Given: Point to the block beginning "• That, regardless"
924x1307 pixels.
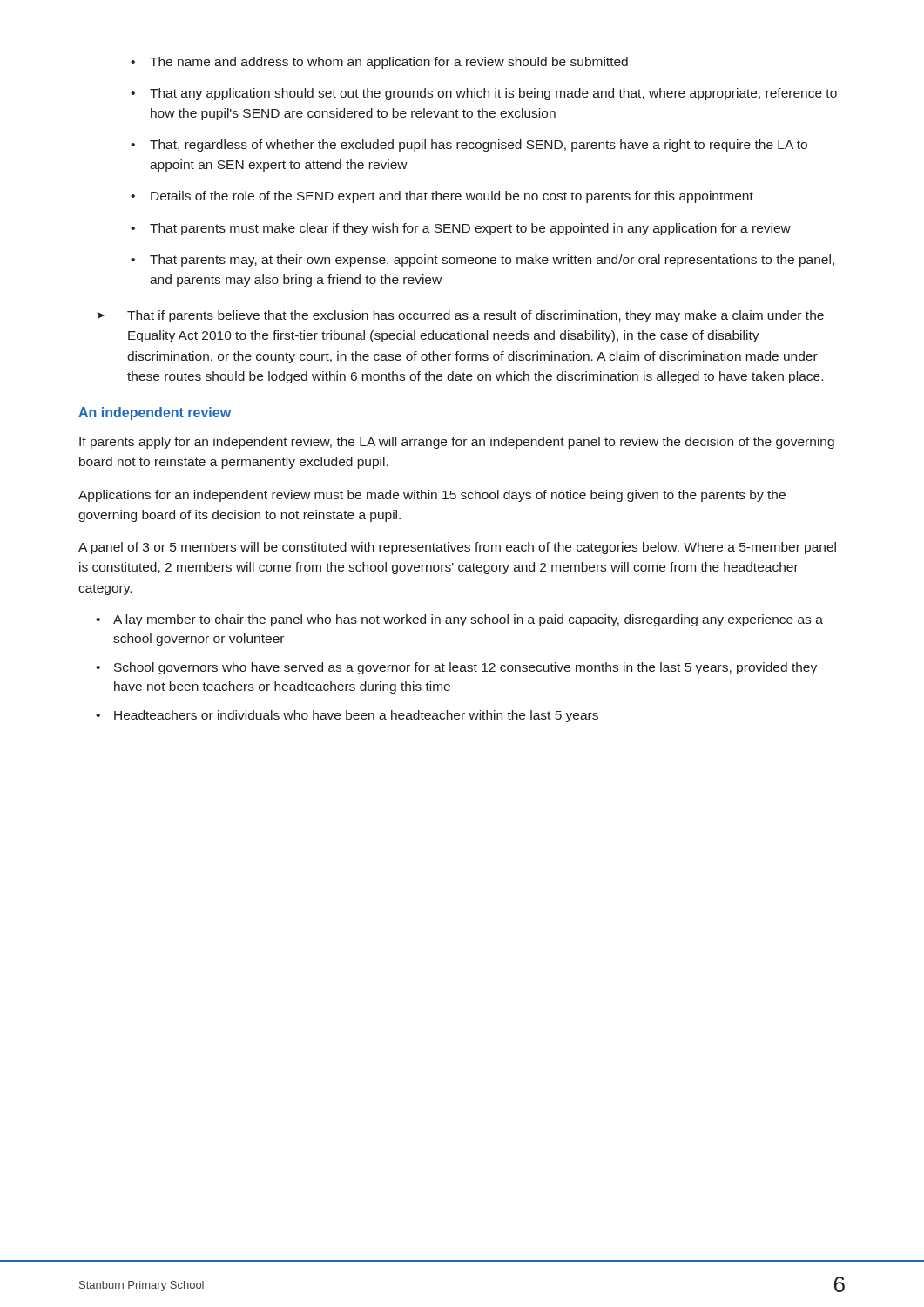Looking at the screenshot, I should click(x=469, y=153).
